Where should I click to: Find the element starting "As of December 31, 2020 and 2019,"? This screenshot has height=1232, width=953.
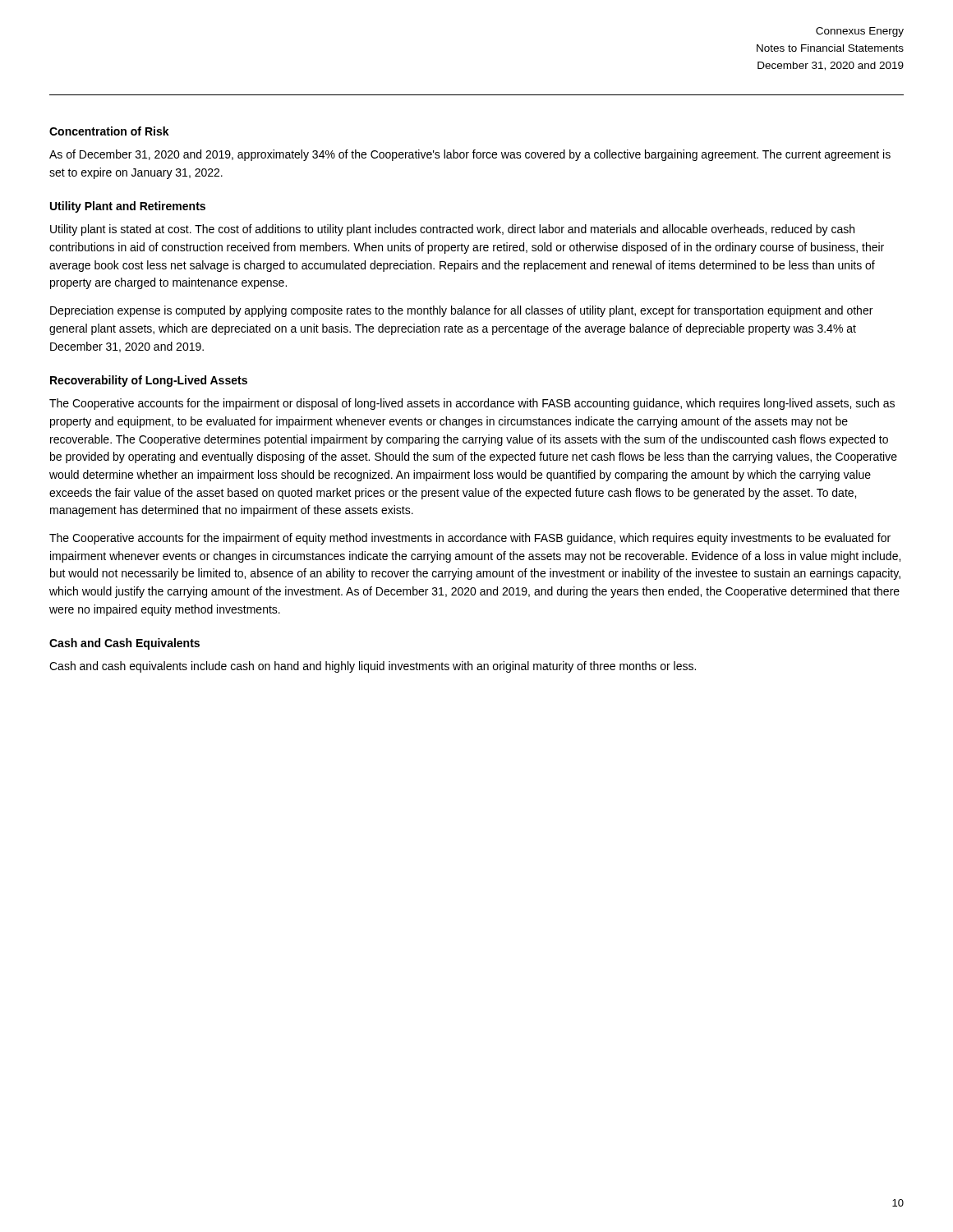(470, 163)
